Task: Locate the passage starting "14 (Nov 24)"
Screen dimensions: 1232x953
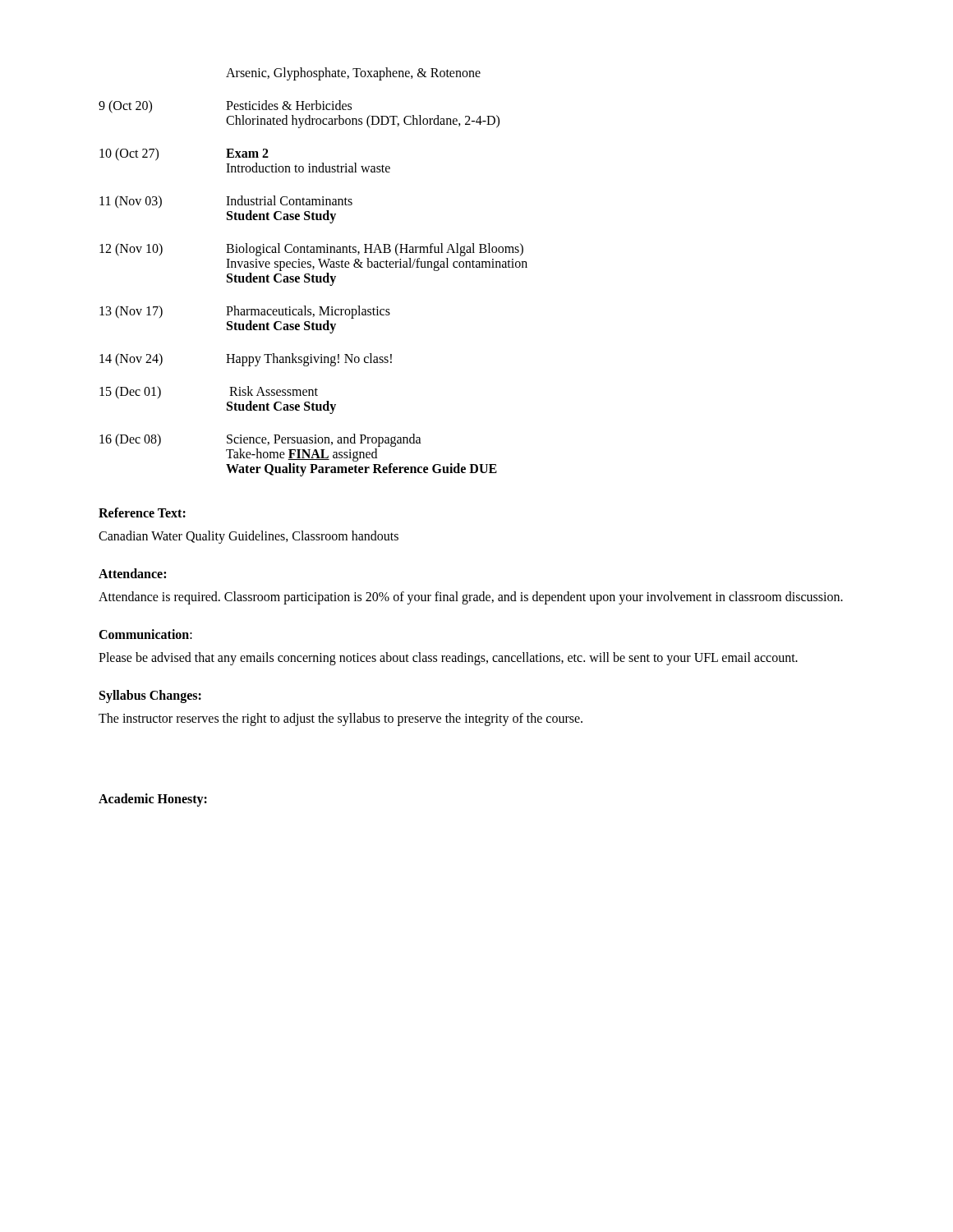Action: pos(246,360)
